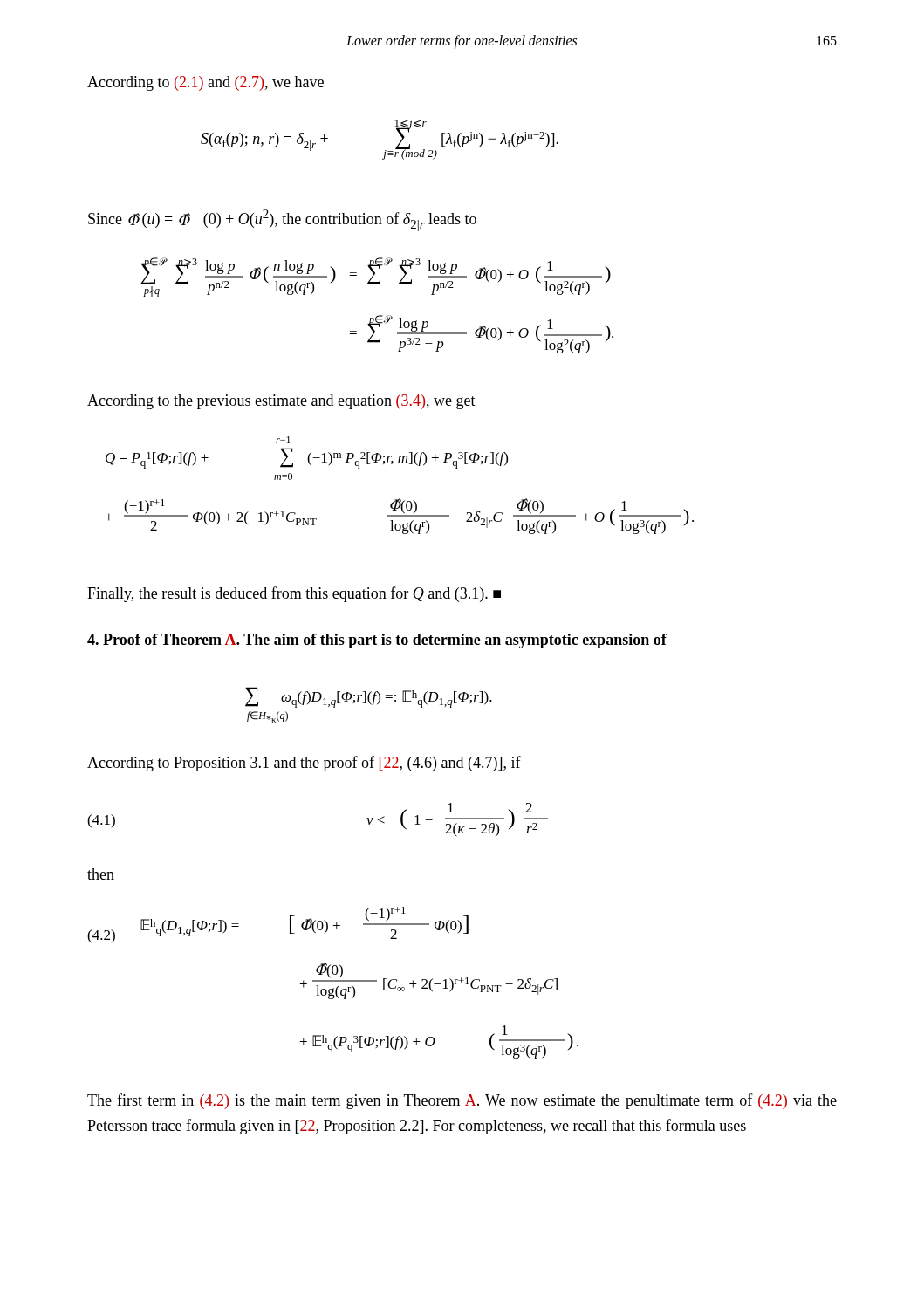The image size is (924, 1309).
Task: Click on the element starting "According to (2.1)"
Action: point(206,82)
